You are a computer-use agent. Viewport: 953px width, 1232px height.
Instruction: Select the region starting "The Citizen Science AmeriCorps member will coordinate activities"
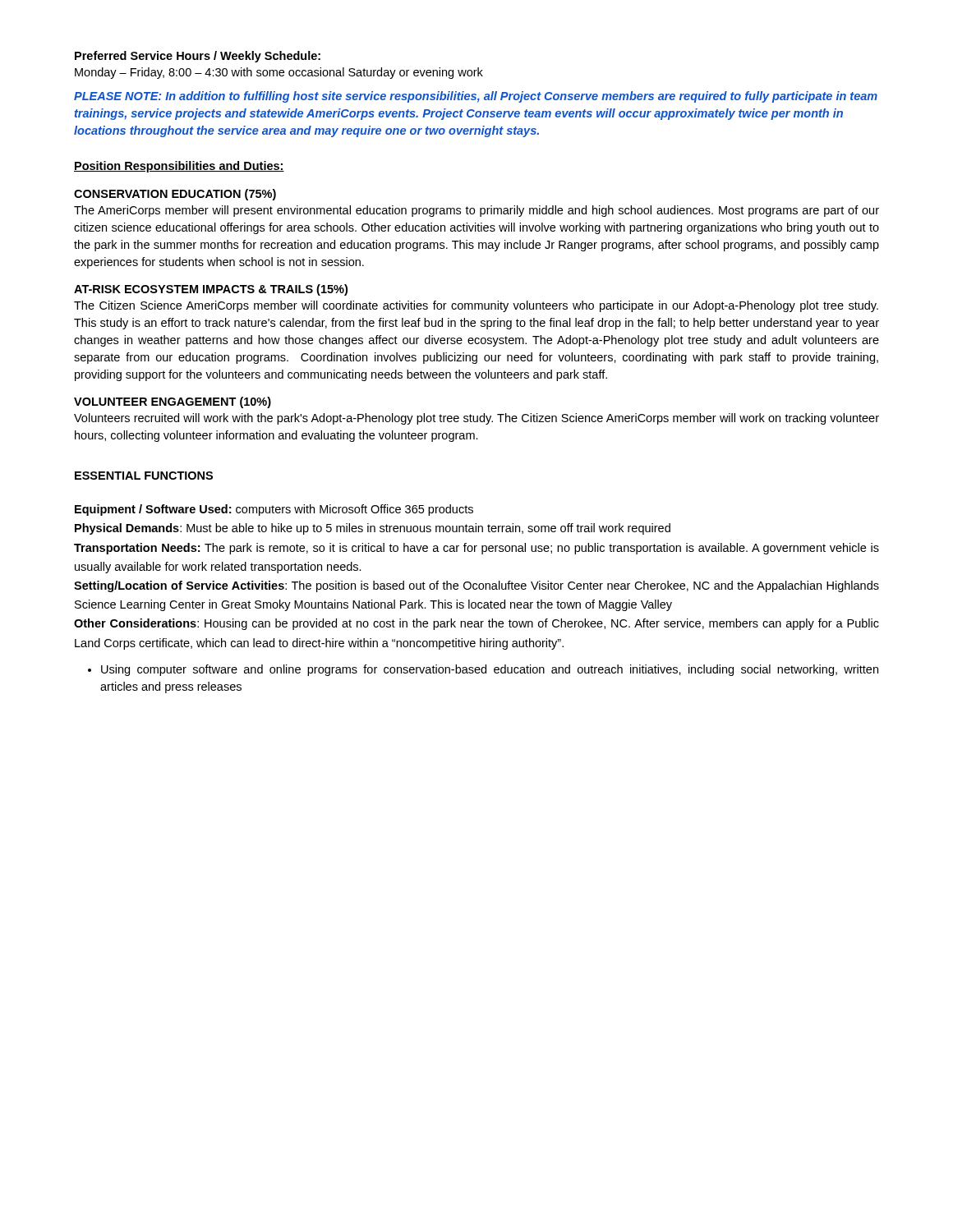tap(476, 340)
